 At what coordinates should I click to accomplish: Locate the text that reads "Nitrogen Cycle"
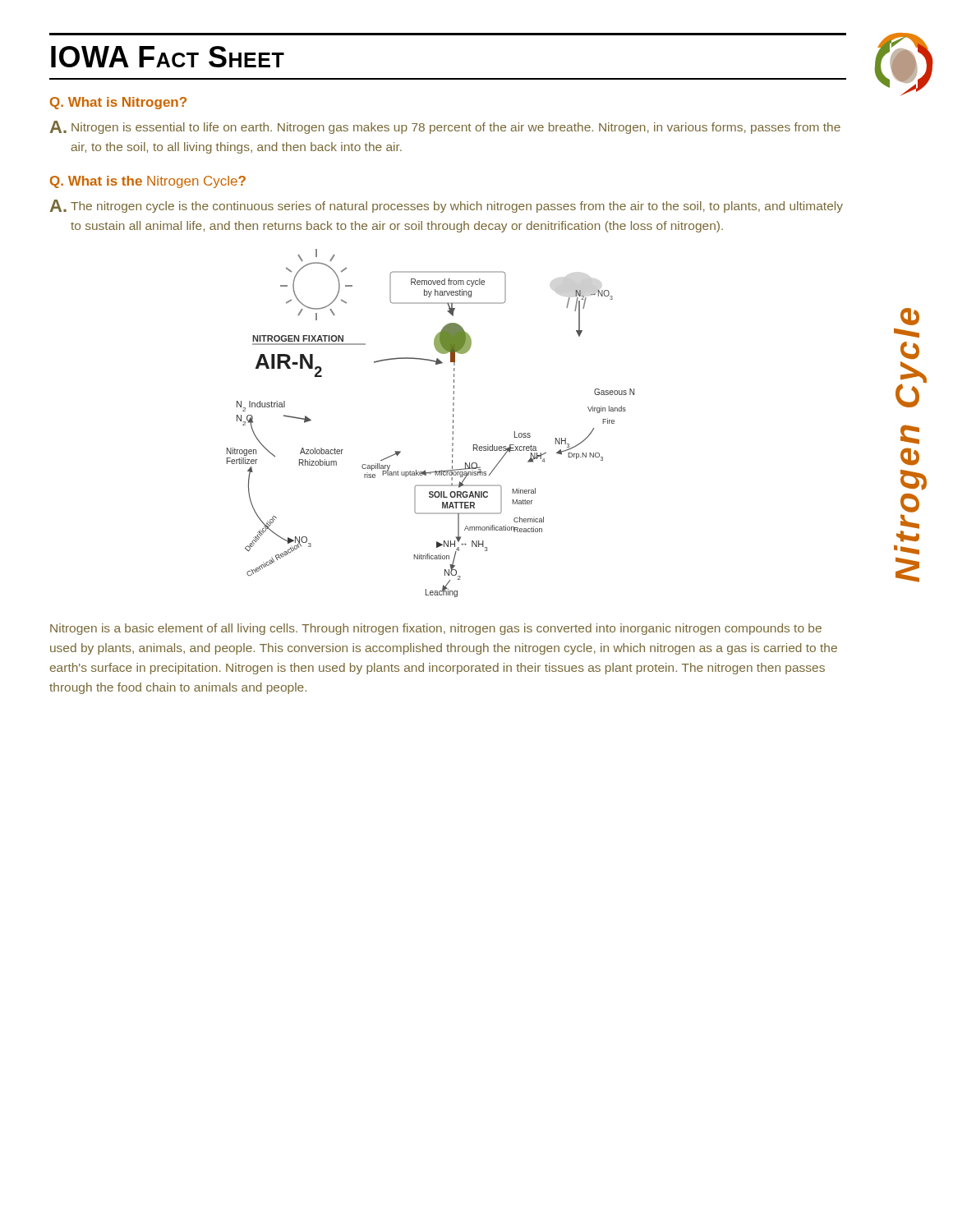(907, 444)
